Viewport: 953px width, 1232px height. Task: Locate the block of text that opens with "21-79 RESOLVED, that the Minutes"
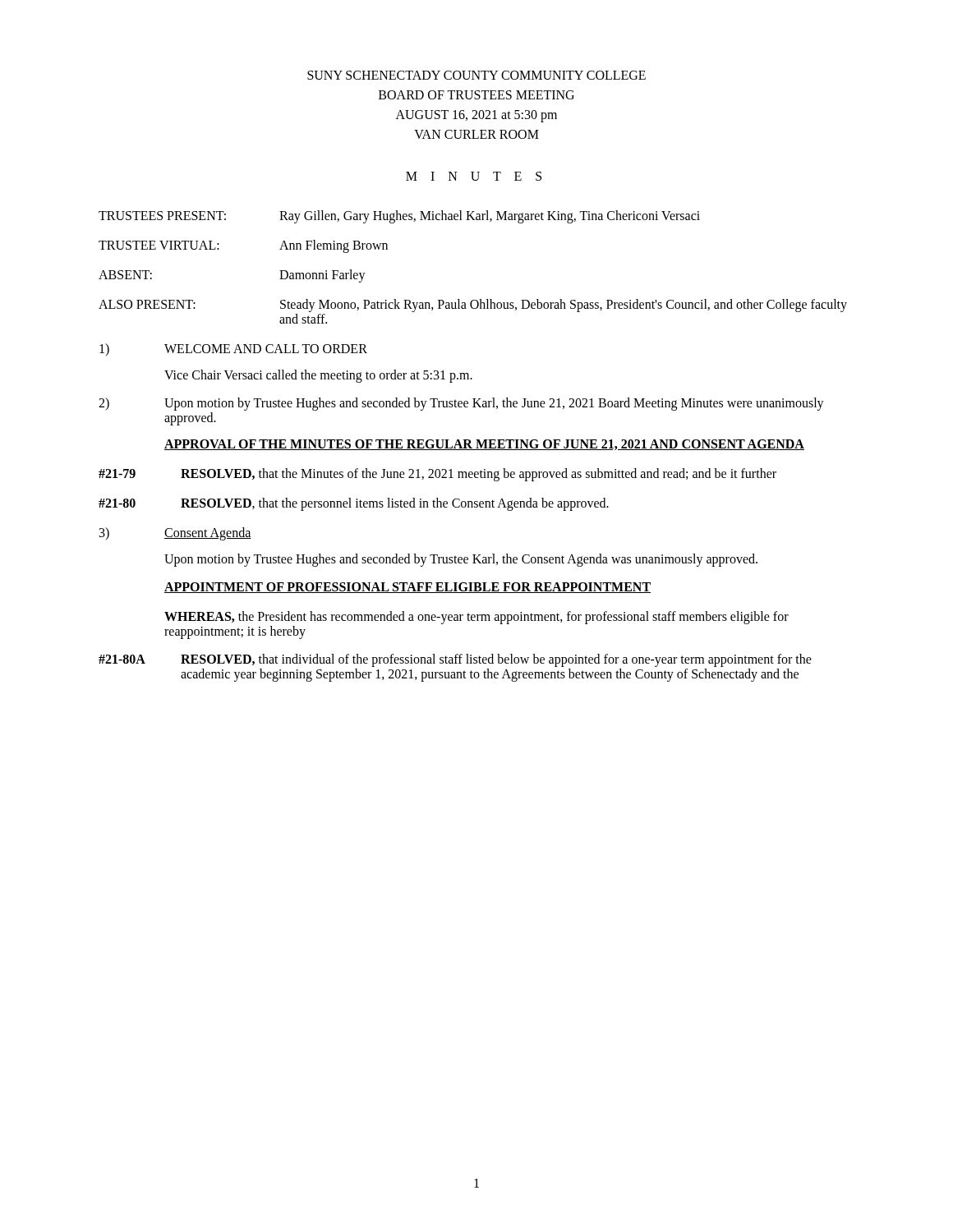(476, 474)
